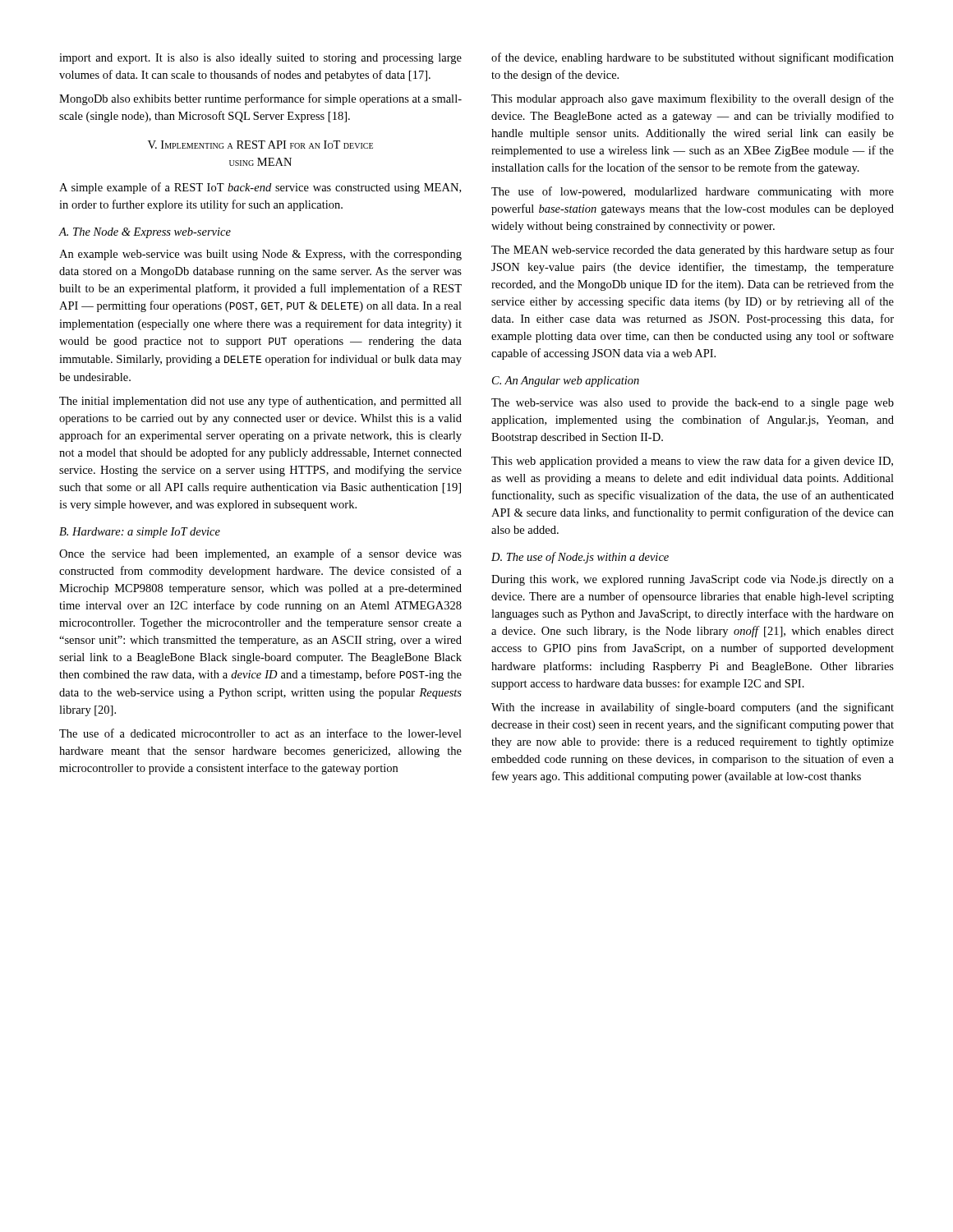Find the block starting "The use of low-powered, modularlized hardware communicating"
Viewport: 953px width, 1232px height.
(693, 209)
